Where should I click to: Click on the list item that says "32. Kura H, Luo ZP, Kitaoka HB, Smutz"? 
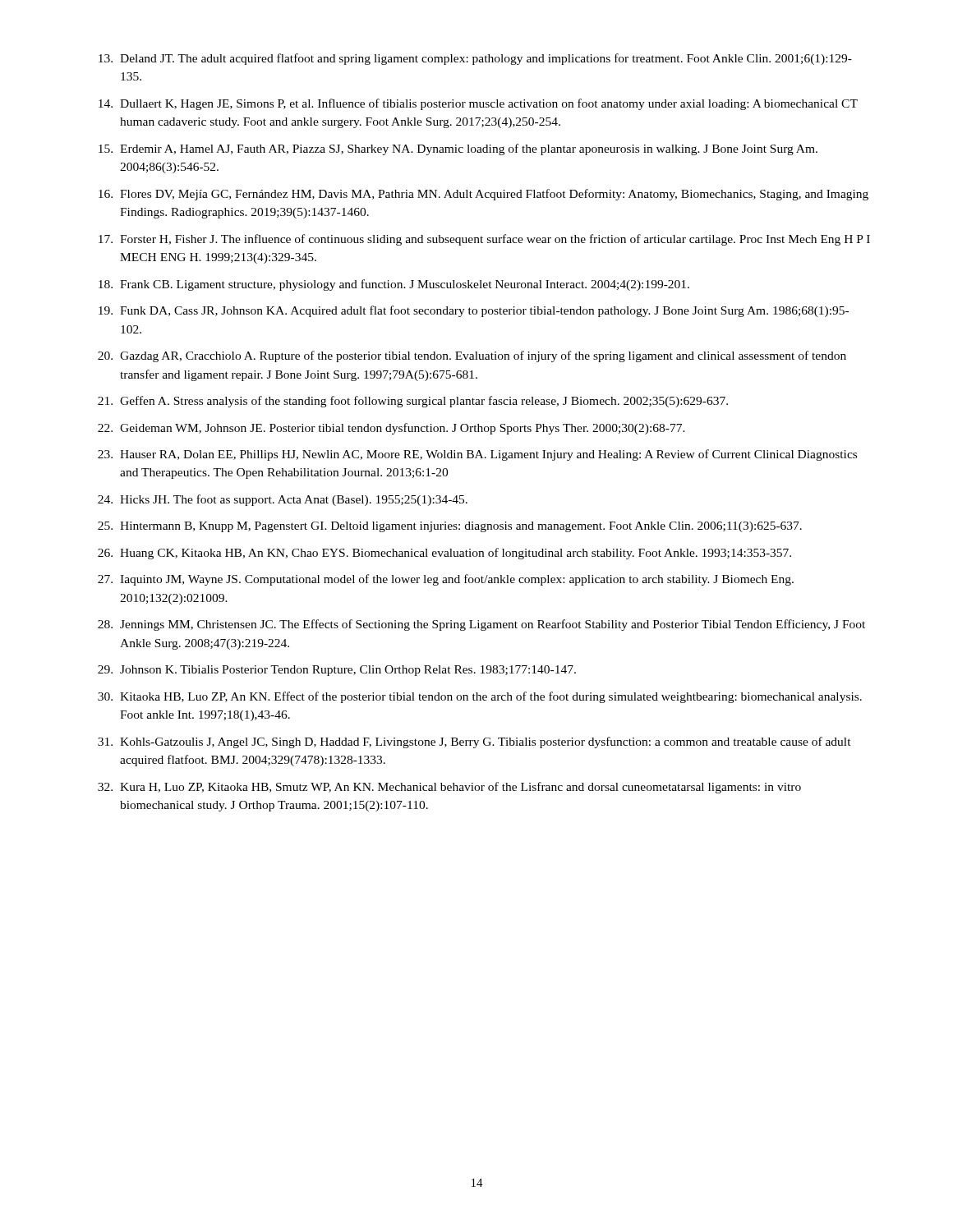[476, 796]
